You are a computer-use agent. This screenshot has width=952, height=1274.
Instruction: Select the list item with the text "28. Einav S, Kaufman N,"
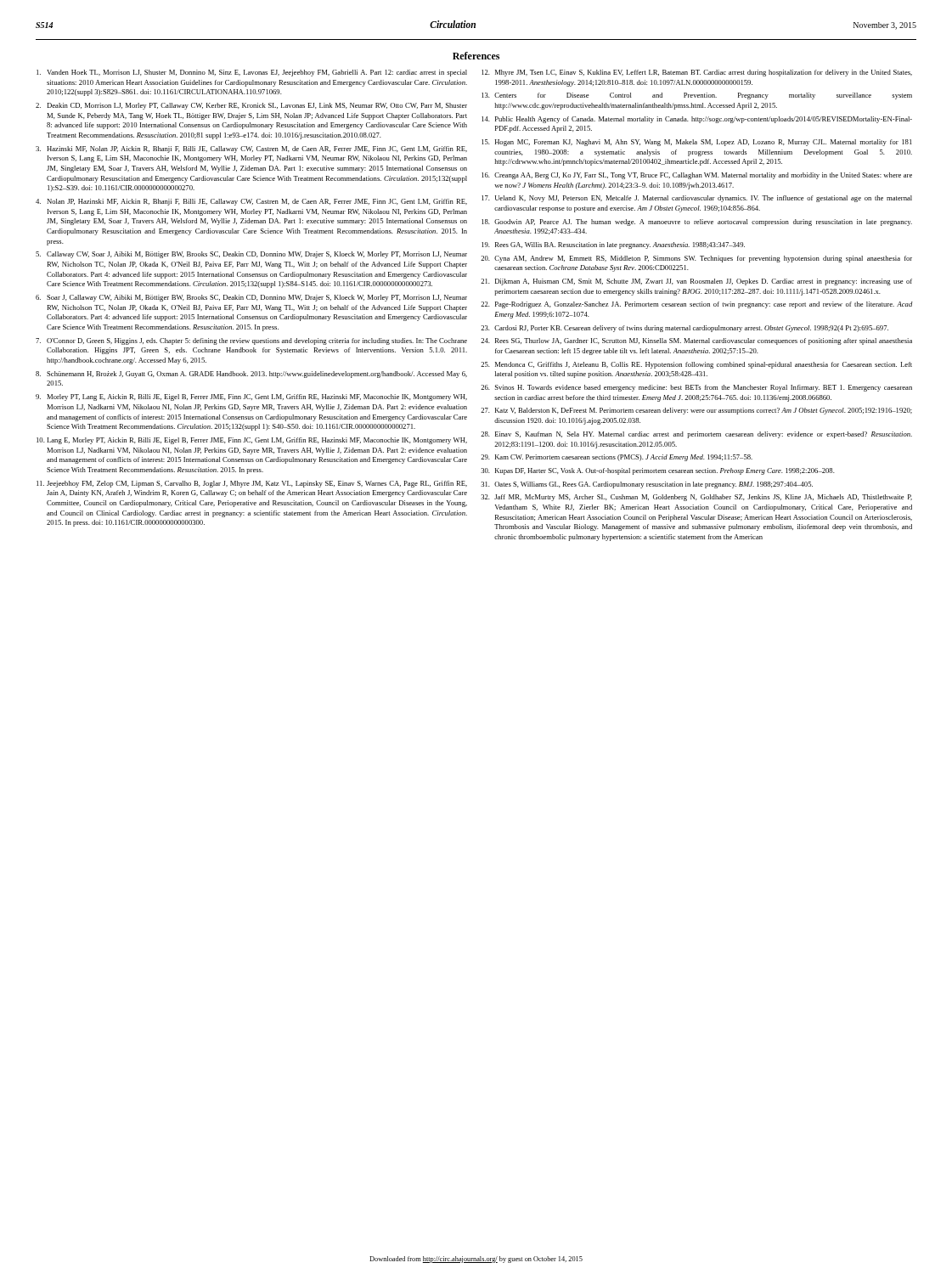pos(697,440)
